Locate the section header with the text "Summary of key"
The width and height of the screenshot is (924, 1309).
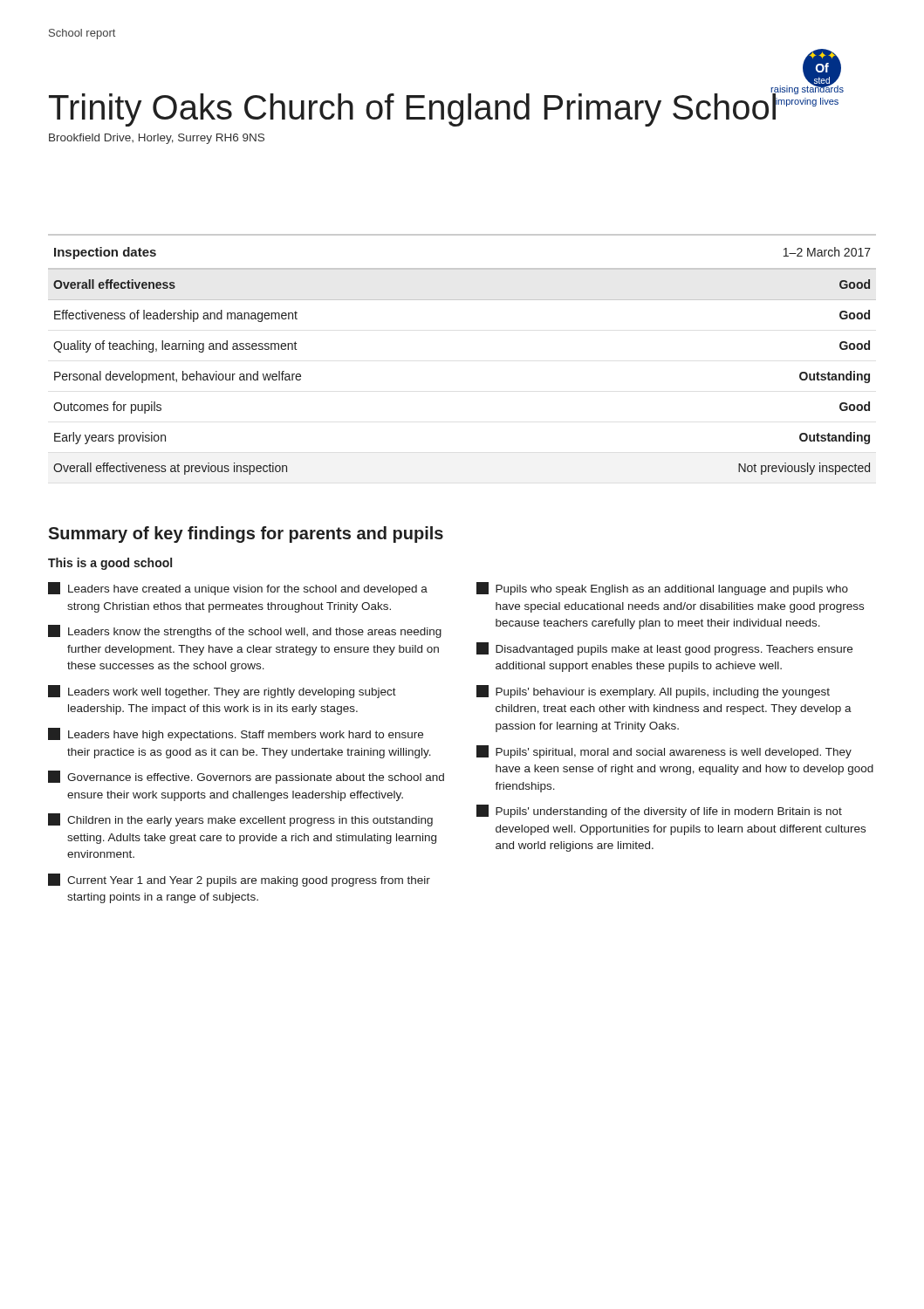point(246,535)
